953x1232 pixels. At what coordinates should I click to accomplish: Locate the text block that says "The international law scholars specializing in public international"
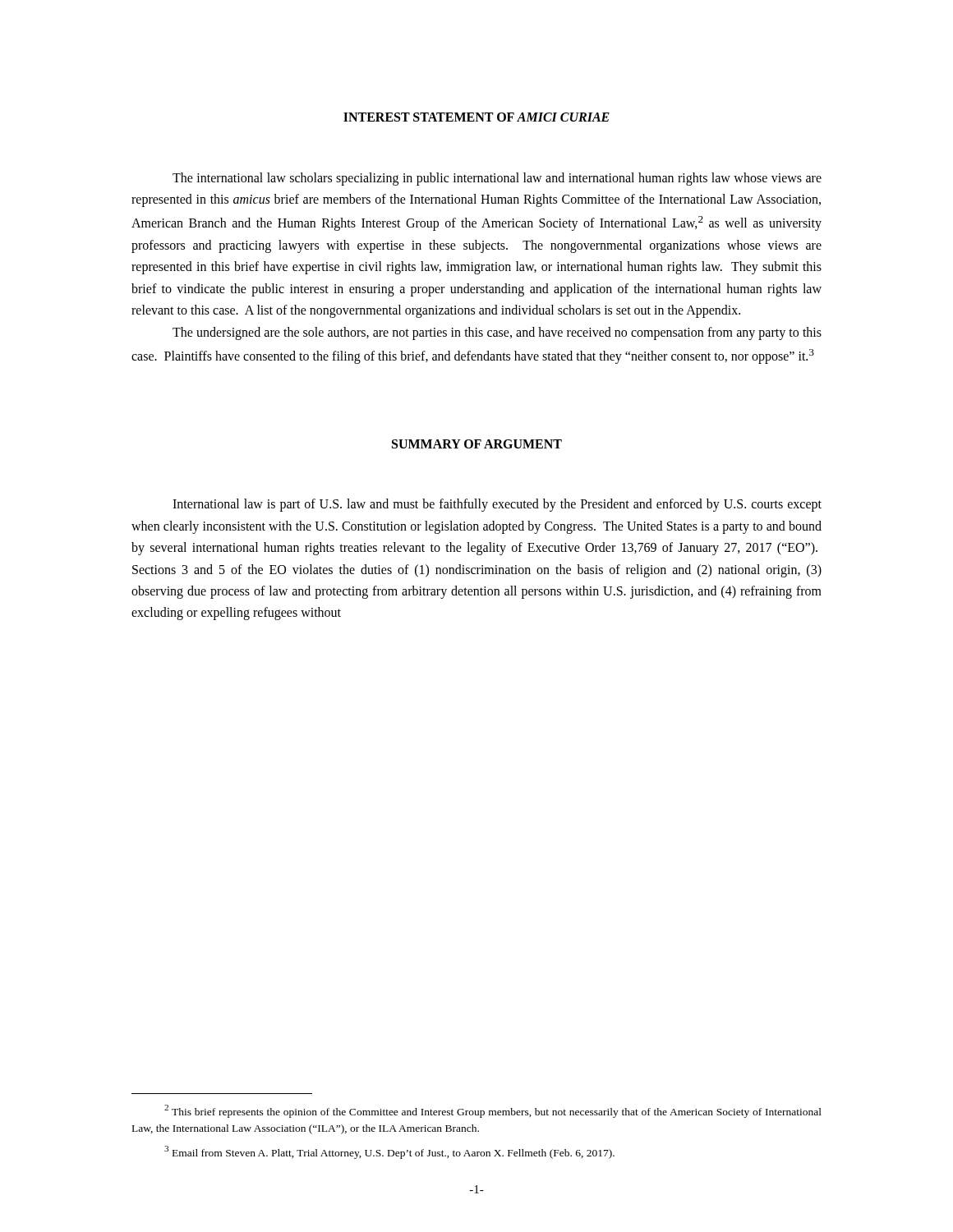pyautogui.click(x=476, y=244)
